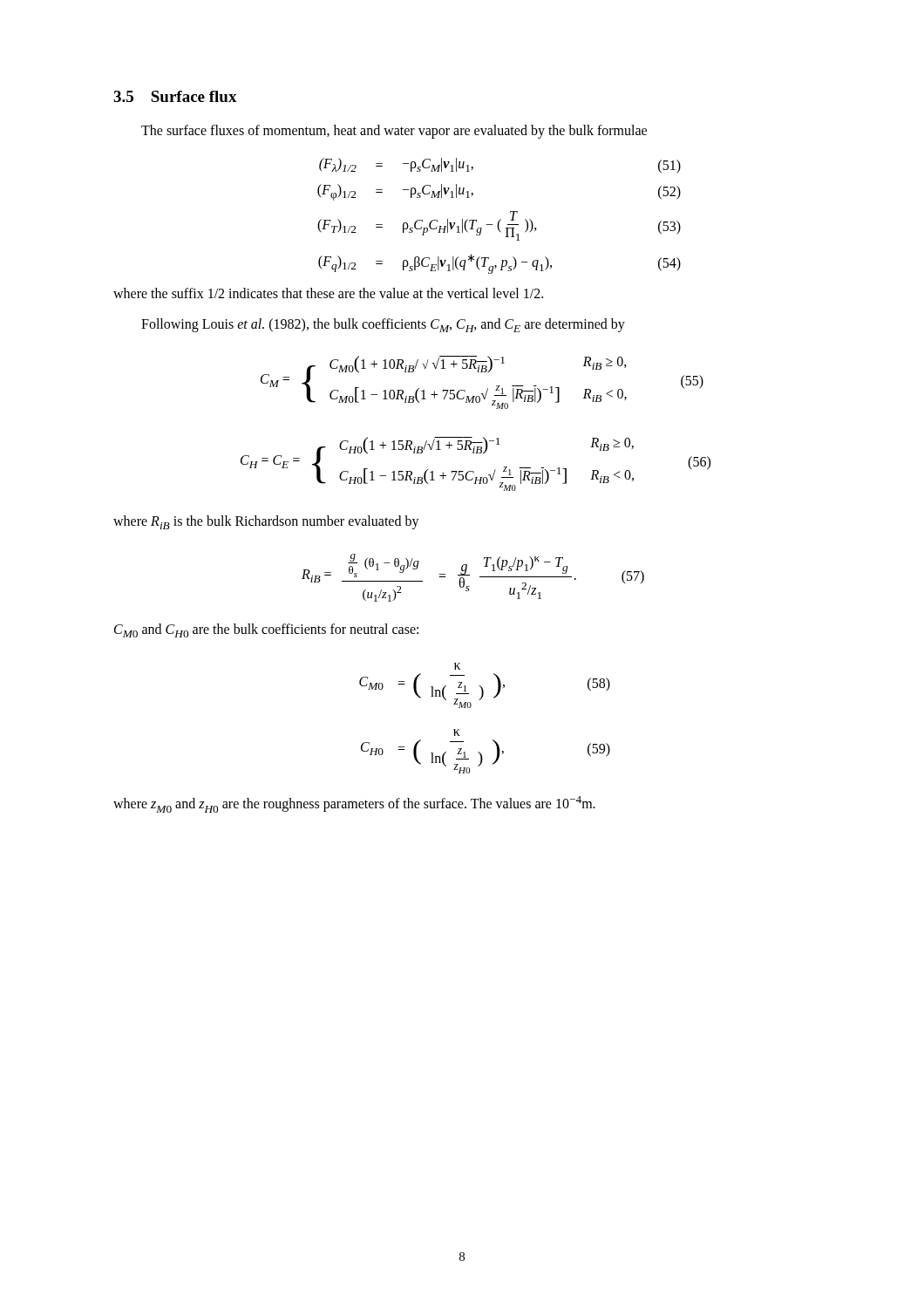This screenshot has width=924, height=1308.
Task: Click on the formula that reads "RiB = g"
Action: pos(462,577)
